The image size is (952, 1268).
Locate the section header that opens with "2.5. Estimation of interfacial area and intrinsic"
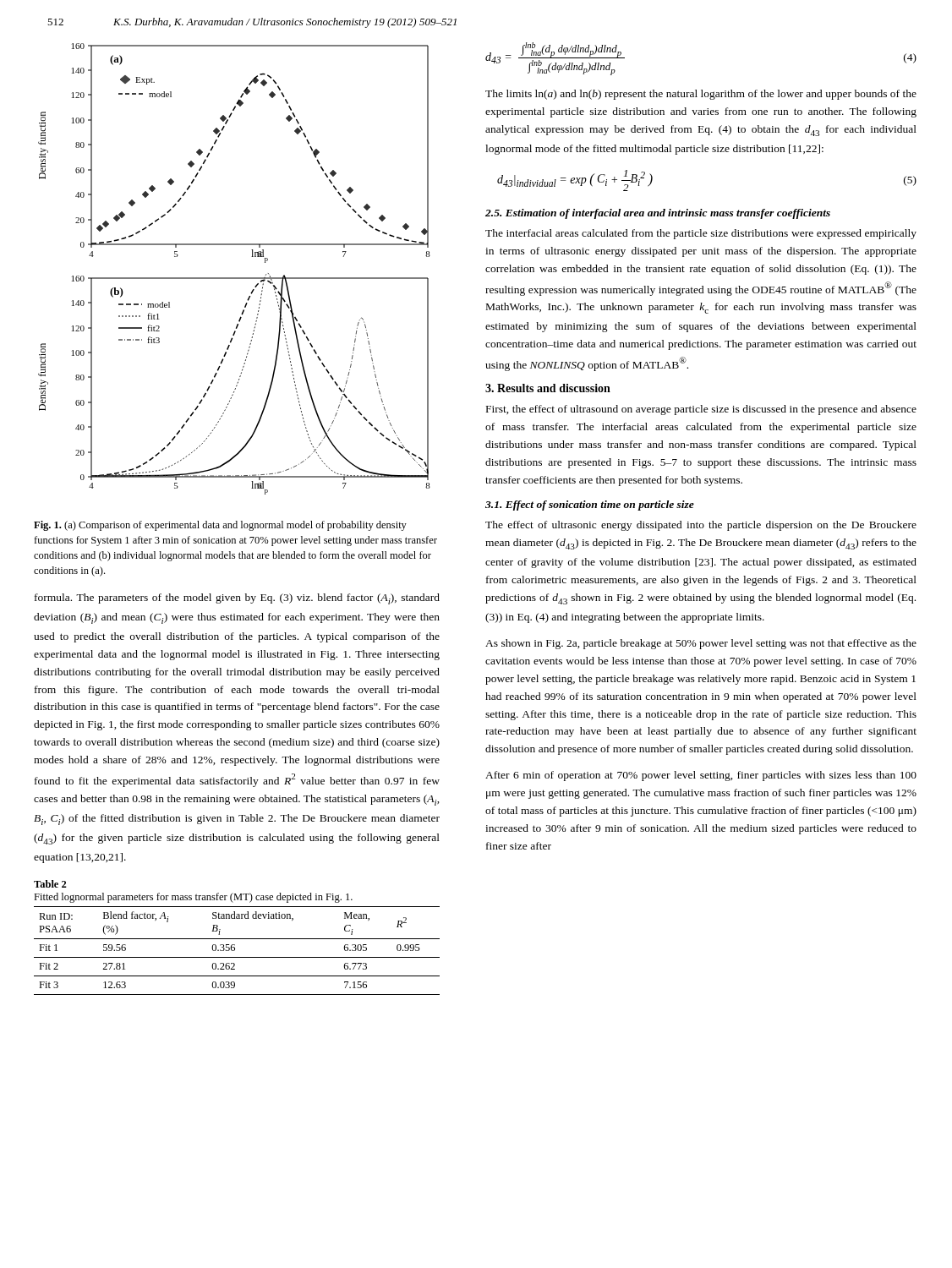click(x=658, y=212)
